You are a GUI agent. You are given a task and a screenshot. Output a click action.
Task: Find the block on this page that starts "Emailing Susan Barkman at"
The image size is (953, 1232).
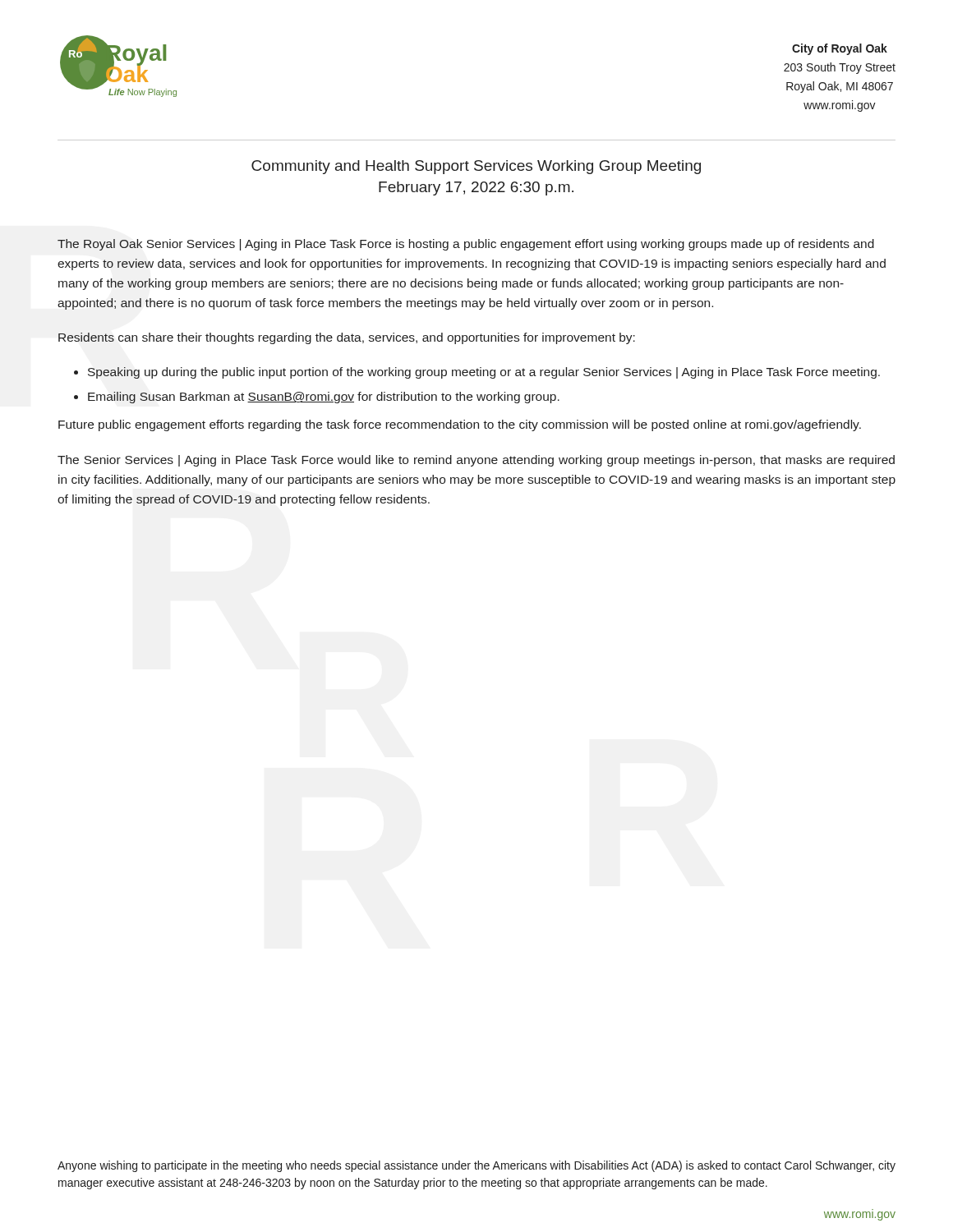tap(324, 397)
